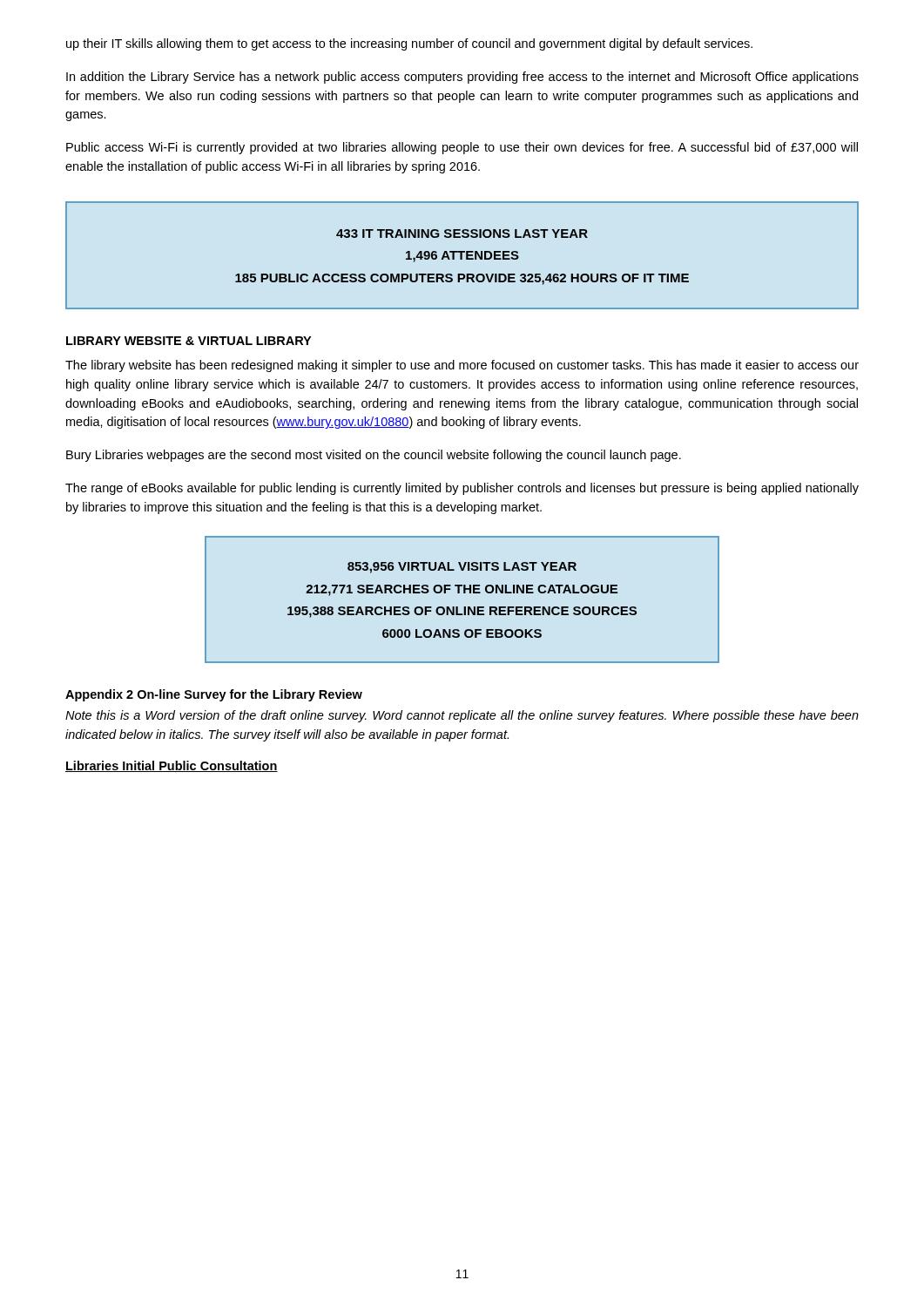
Task: Click on the text block starting "Appendix 2 On-line"
Action: 214,695
